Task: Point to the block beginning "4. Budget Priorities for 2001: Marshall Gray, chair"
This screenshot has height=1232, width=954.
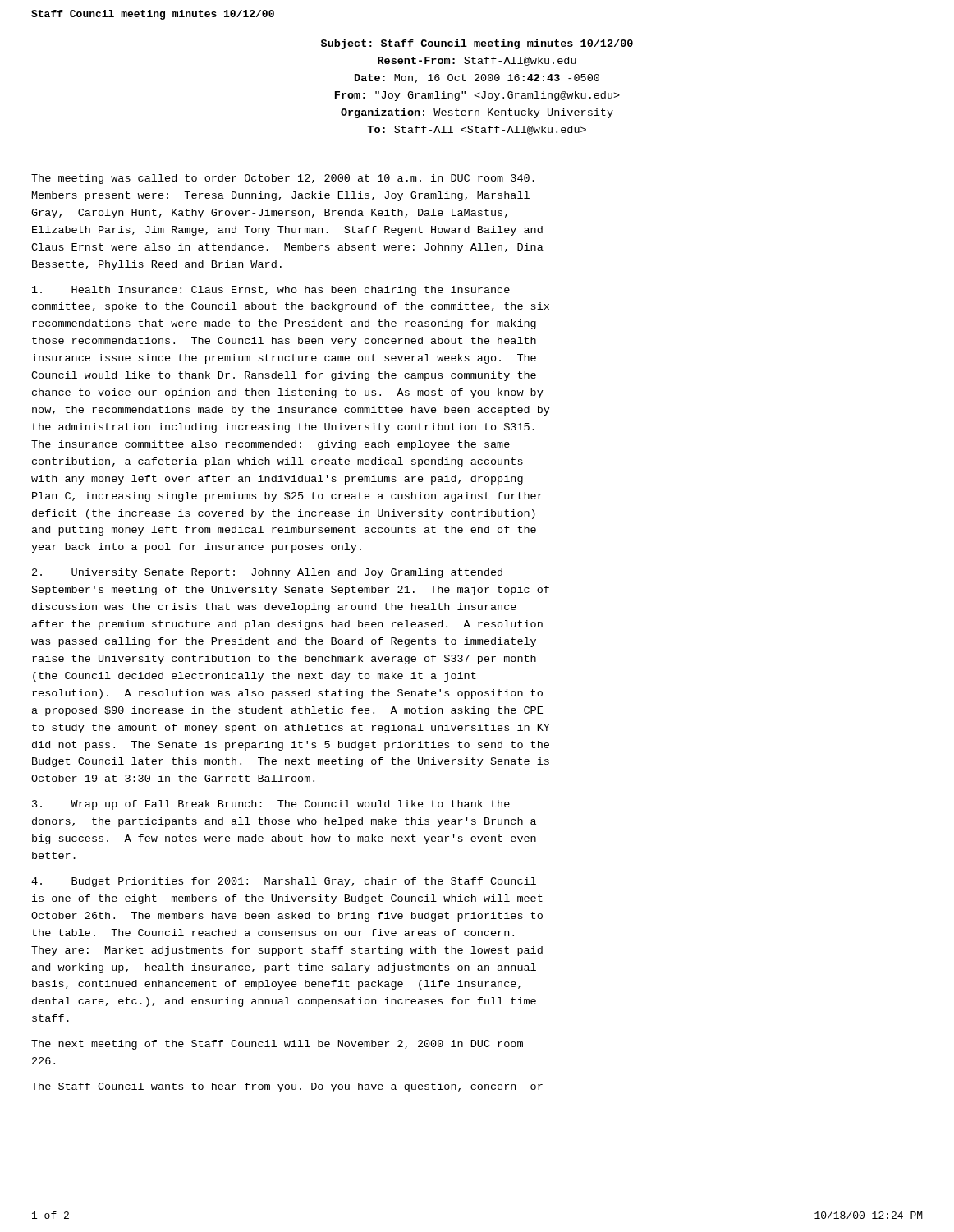Action: (x=287, y=950)
